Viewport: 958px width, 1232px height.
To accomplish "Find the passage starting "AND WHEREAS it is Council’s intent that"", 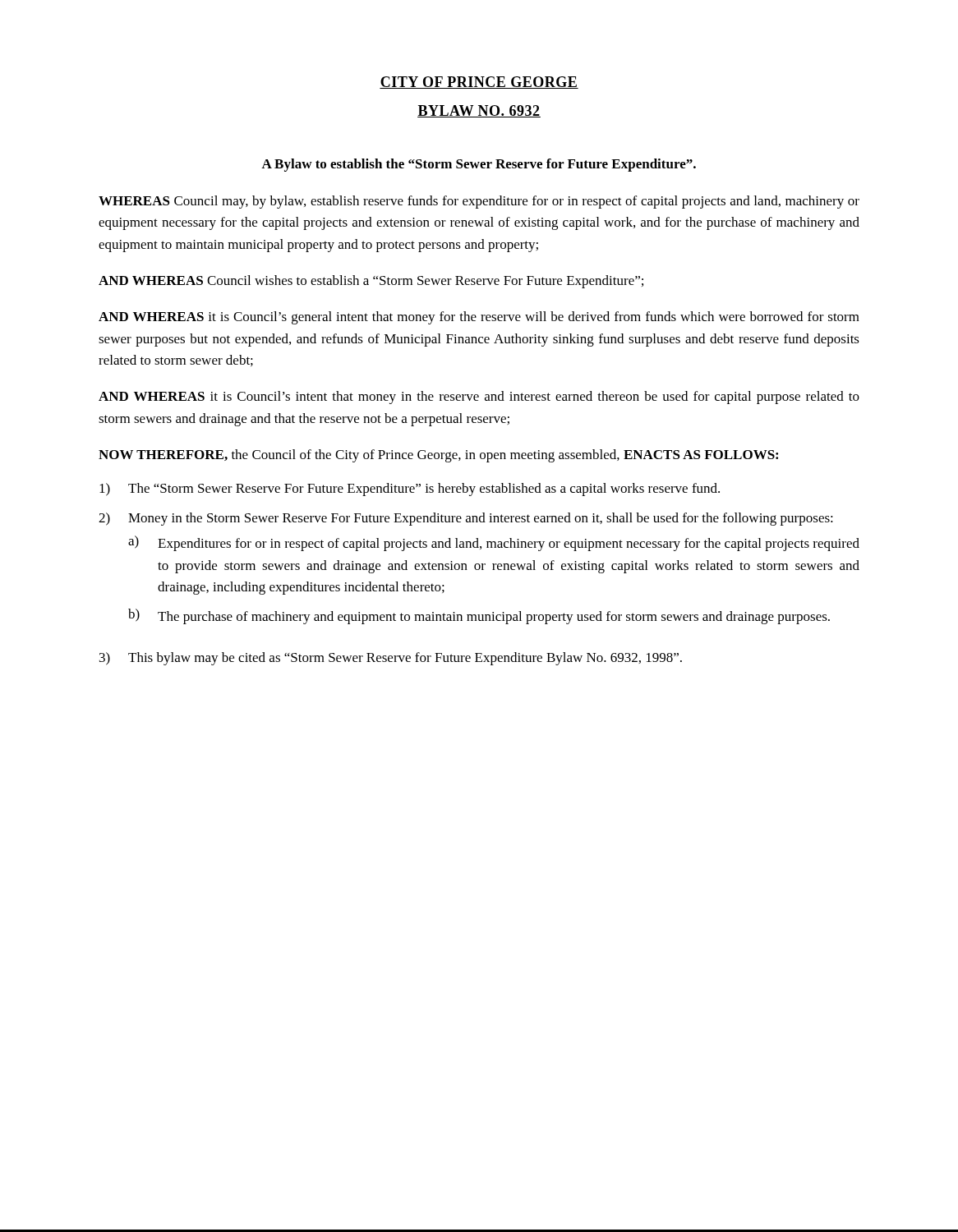I will coord(479,407).
